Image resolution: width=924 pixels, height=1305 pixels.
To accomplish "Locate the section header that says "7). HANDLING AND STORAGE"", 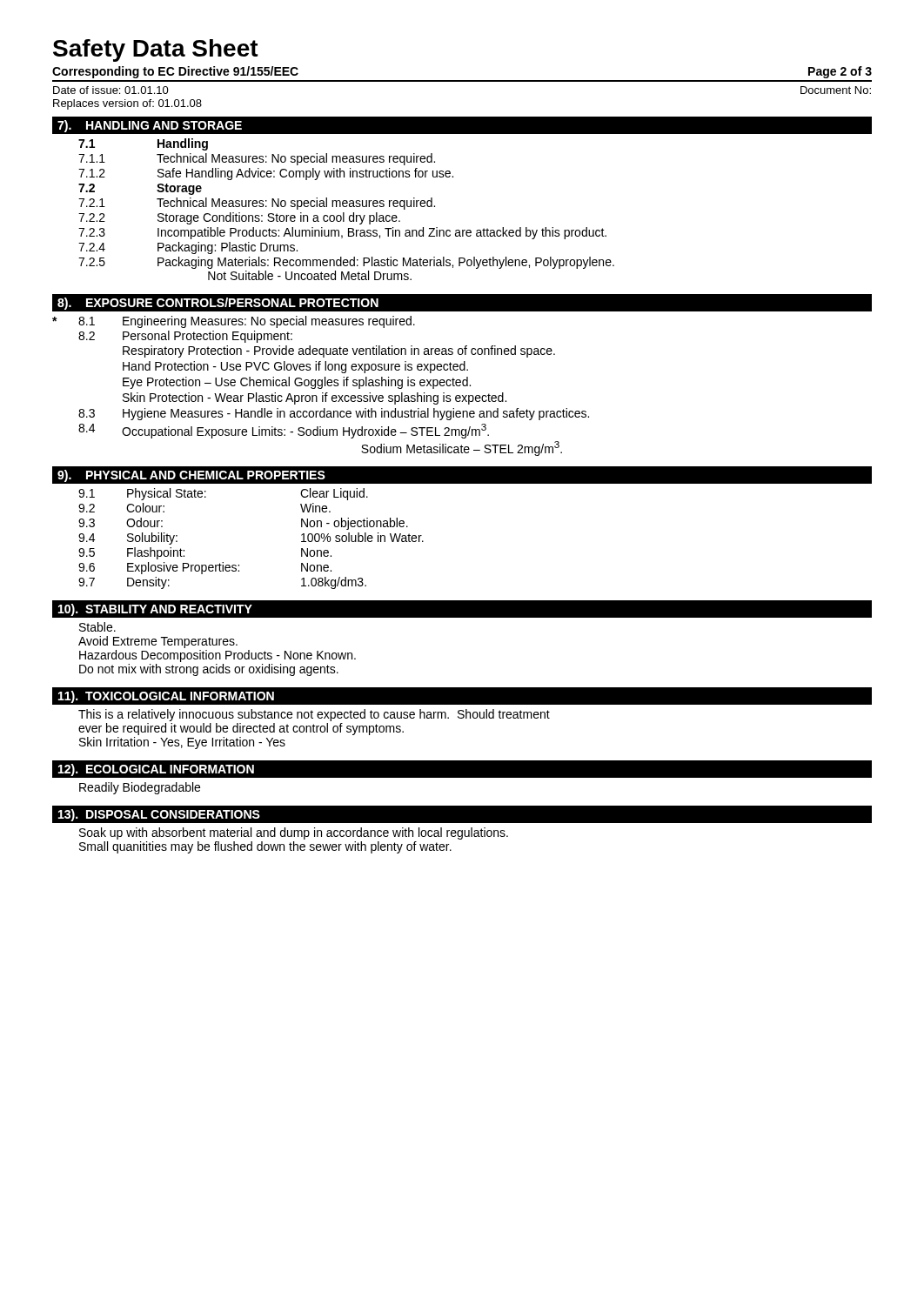I will click(x=150, y=125).
